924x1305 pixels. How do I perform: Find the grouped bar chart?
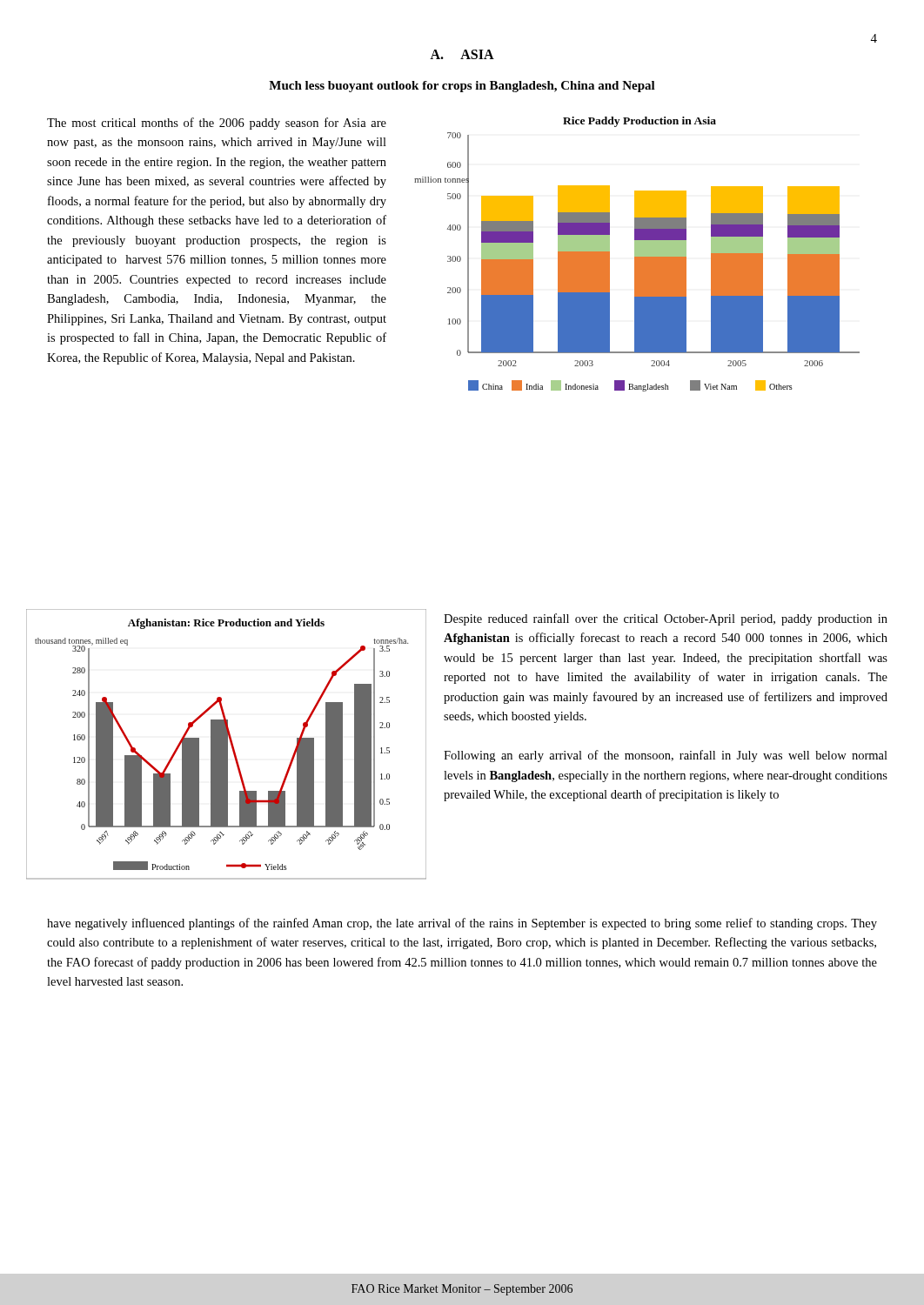coord(226,750)
